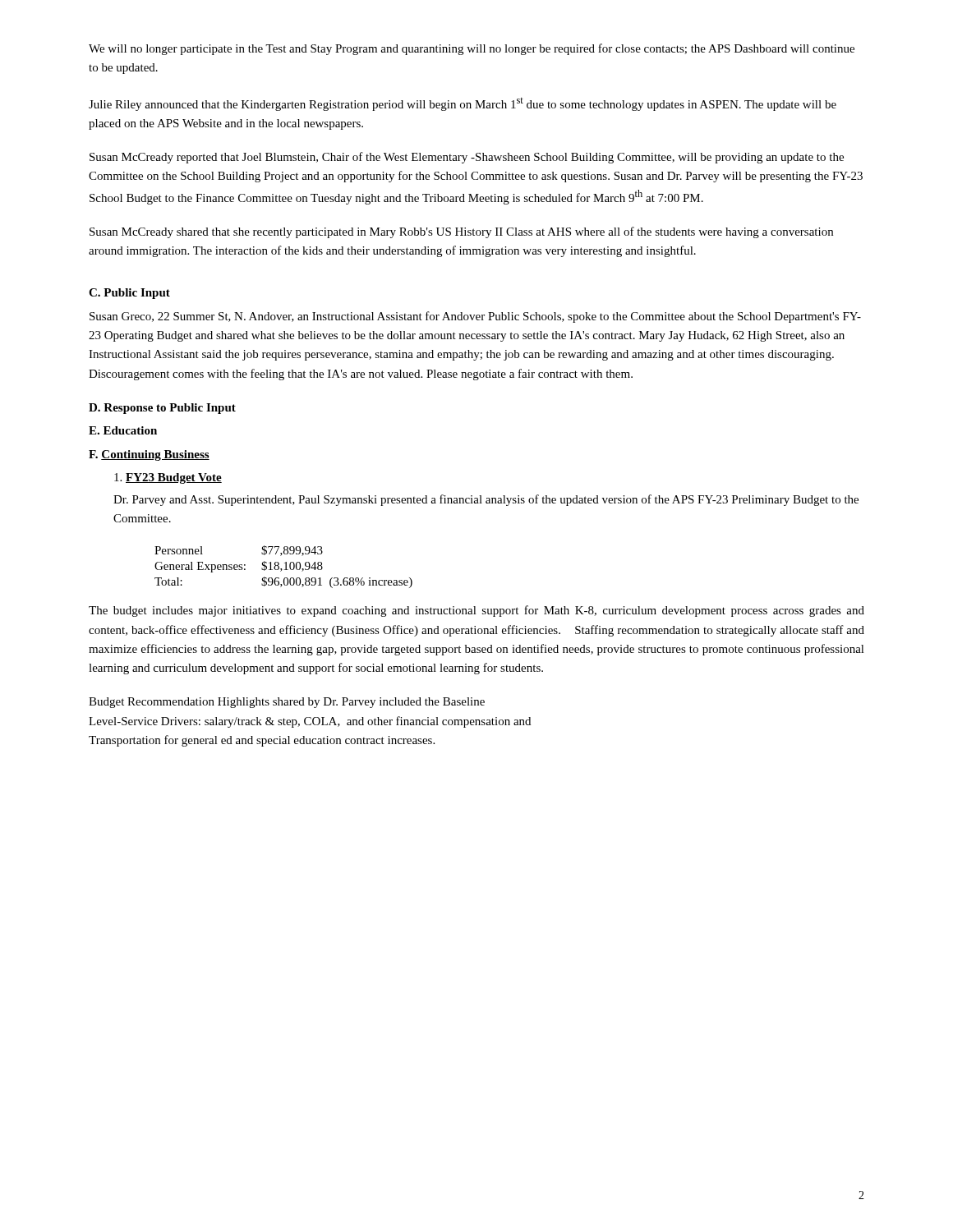
Task: Click on the table containing "General Expenses:"
Action: coord(476,566)
